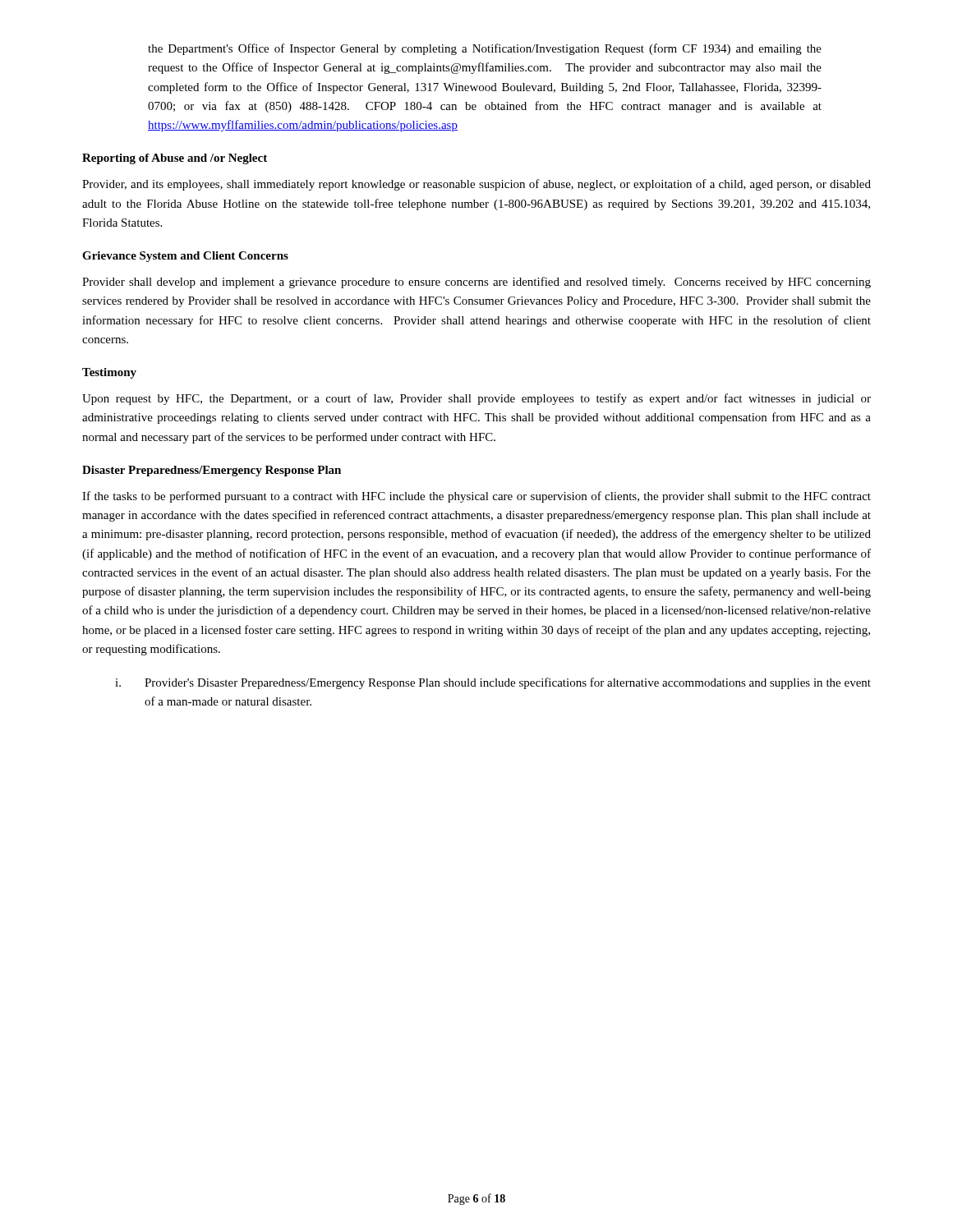Find "Disaster Preparedness/Emergency Response Plan" on this page

212,470
